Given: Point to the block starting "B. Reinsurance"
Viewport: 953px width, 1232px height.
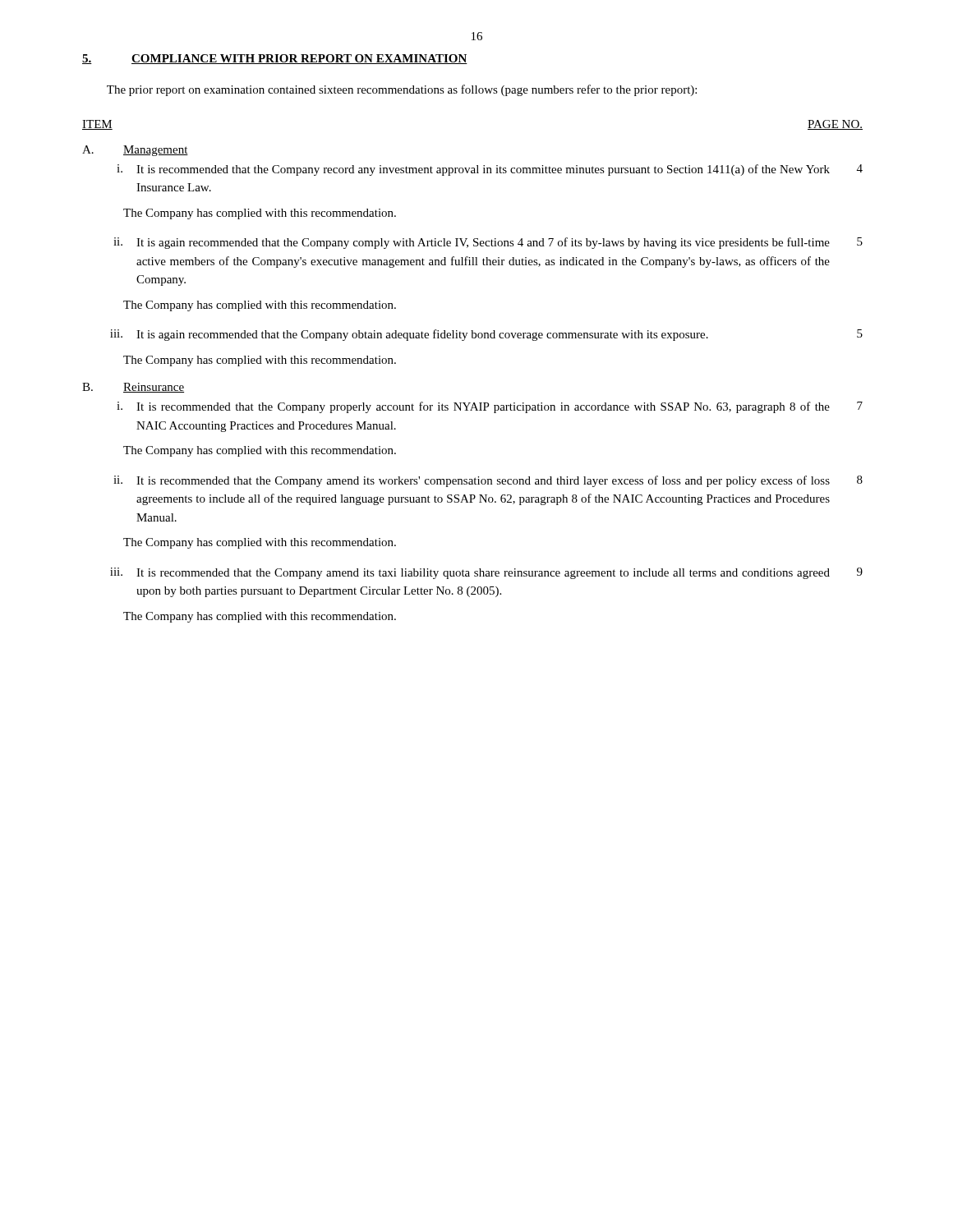Looking at the screenshot, I should pos(133,387).
